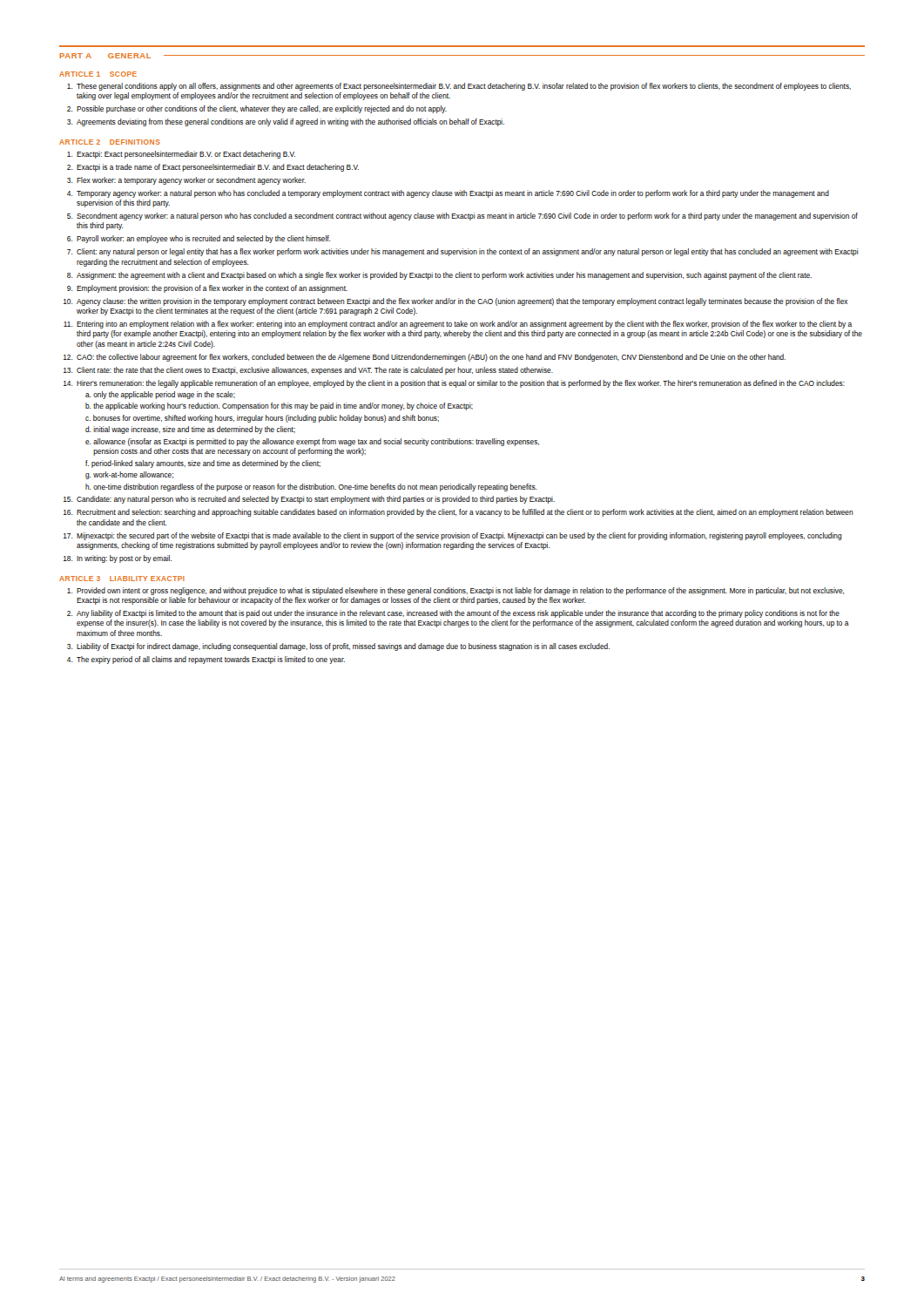This screenshot has width=924, height=1307.
Task: Find "ARTICLE 1 SCOPE" on this page
Action: 98,74
